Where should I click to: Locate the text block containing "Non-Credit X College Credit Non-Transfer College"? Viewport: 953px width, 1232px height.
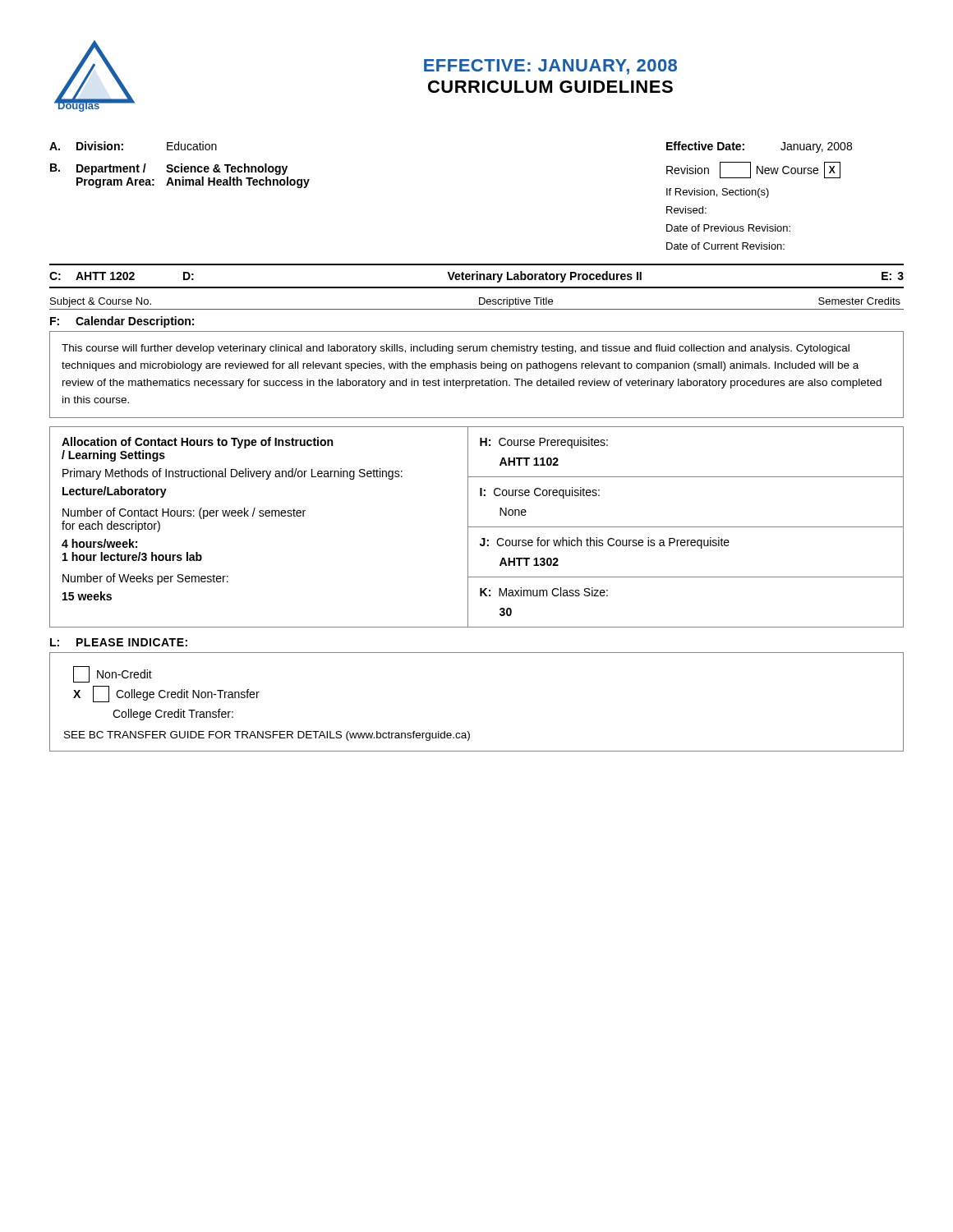(113, 674)
